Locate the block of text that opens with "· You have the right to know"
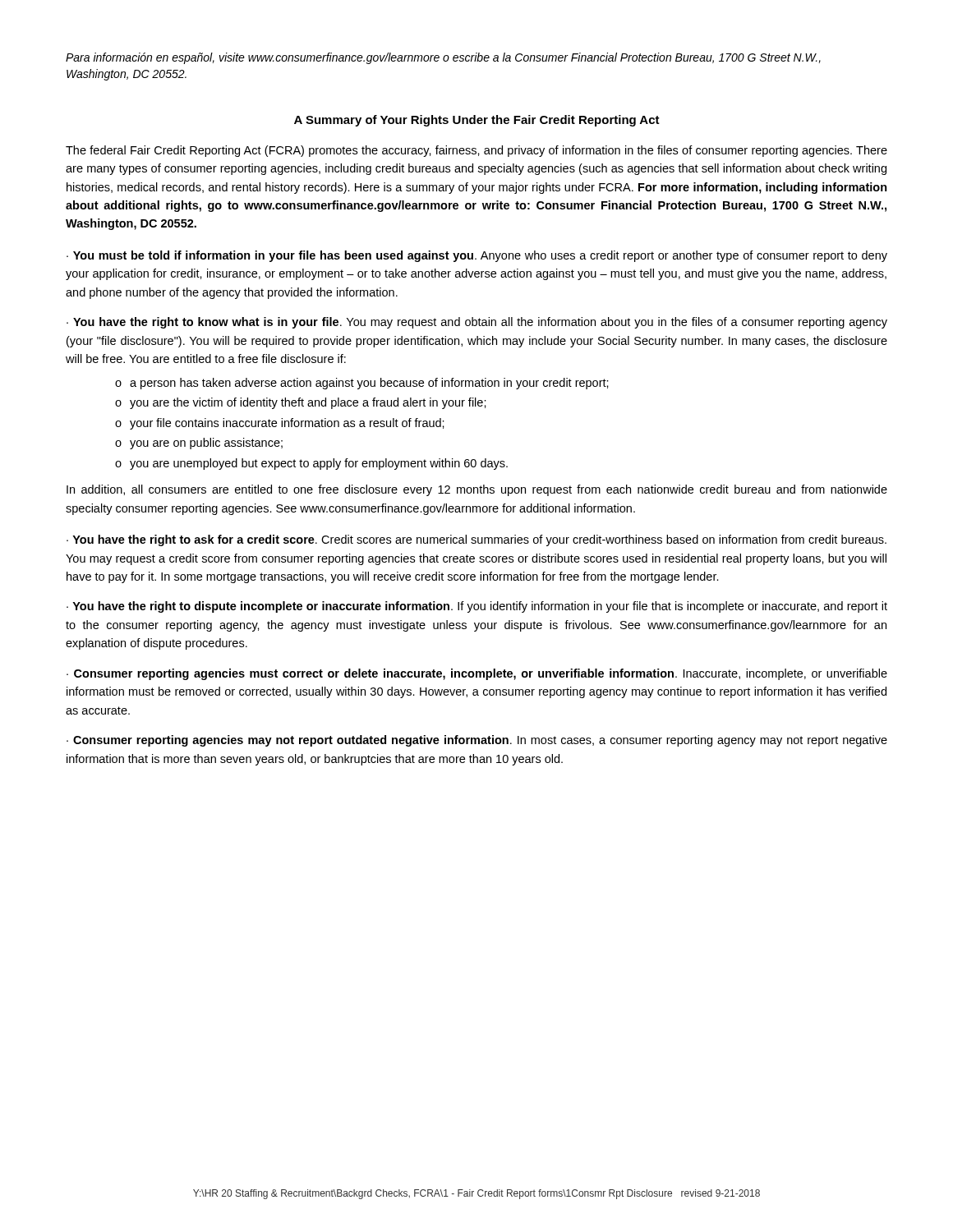 click(476, 341)
